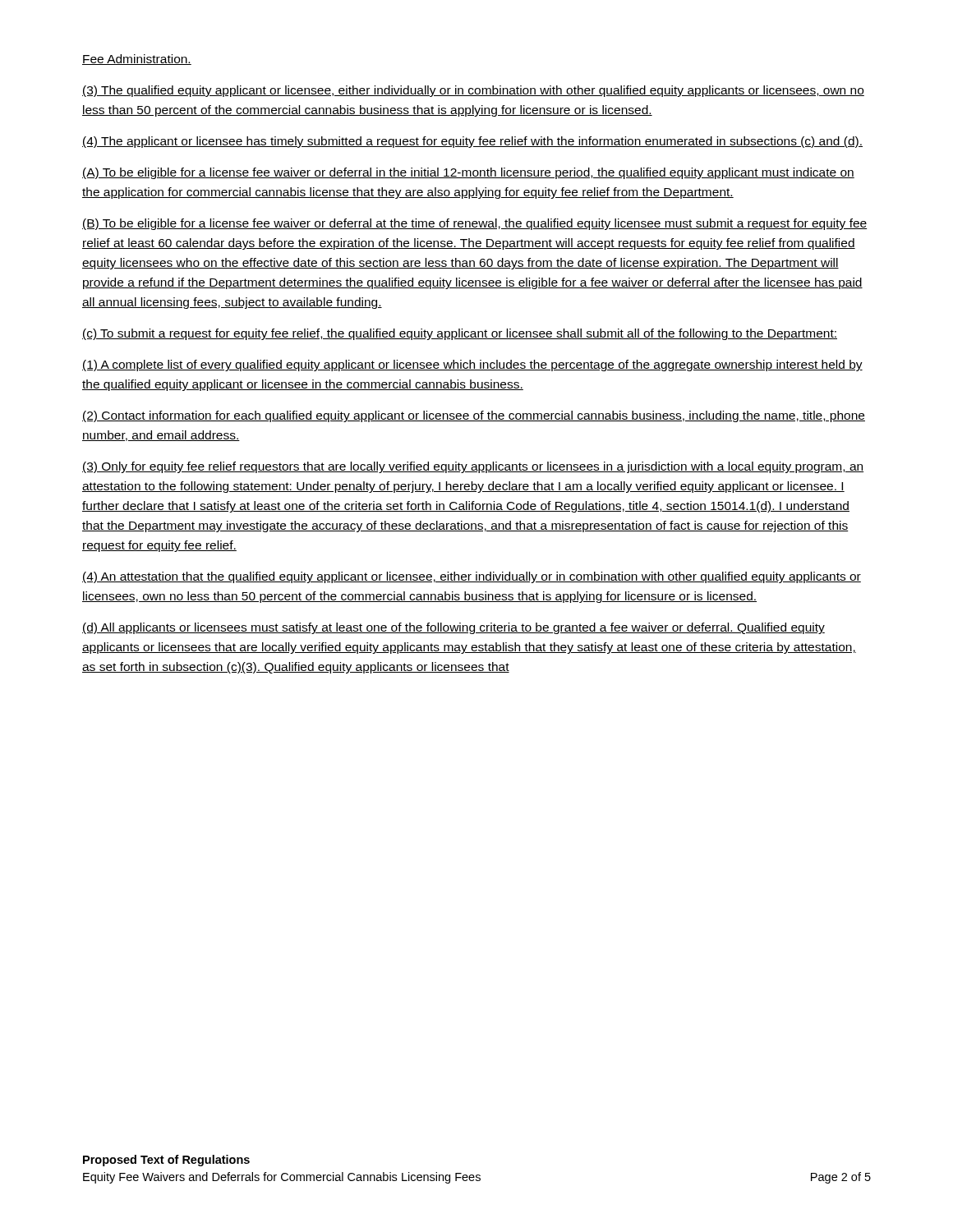Find the region starting "(B) To be eligible"
Viewport: 953px width, 1232px height.
474,263
